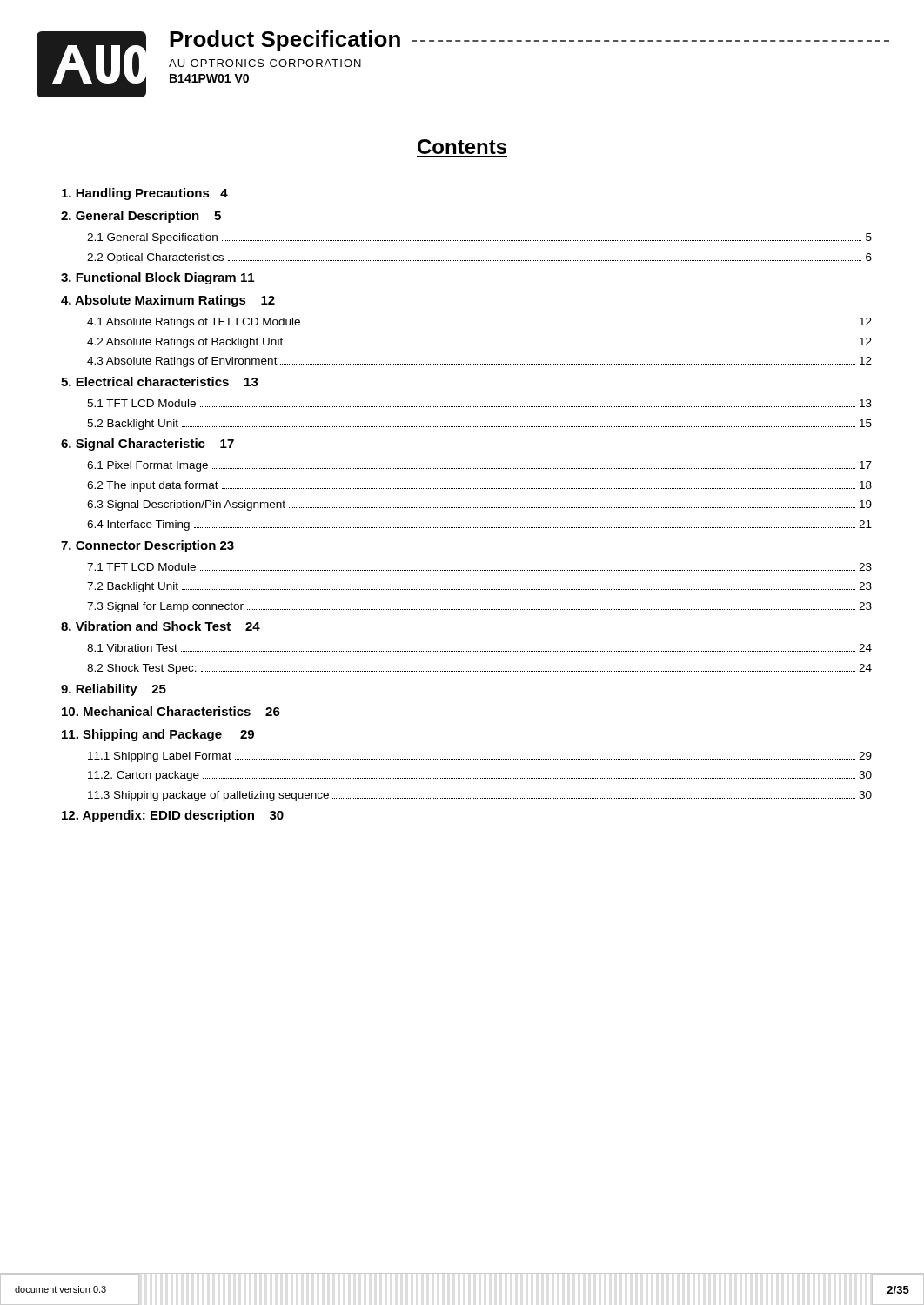This screenshot has width=924, height=1305.
Task: Select the element starting "11.3 Shipping package of palletizing sequence 30"
Action: [479, 795]
